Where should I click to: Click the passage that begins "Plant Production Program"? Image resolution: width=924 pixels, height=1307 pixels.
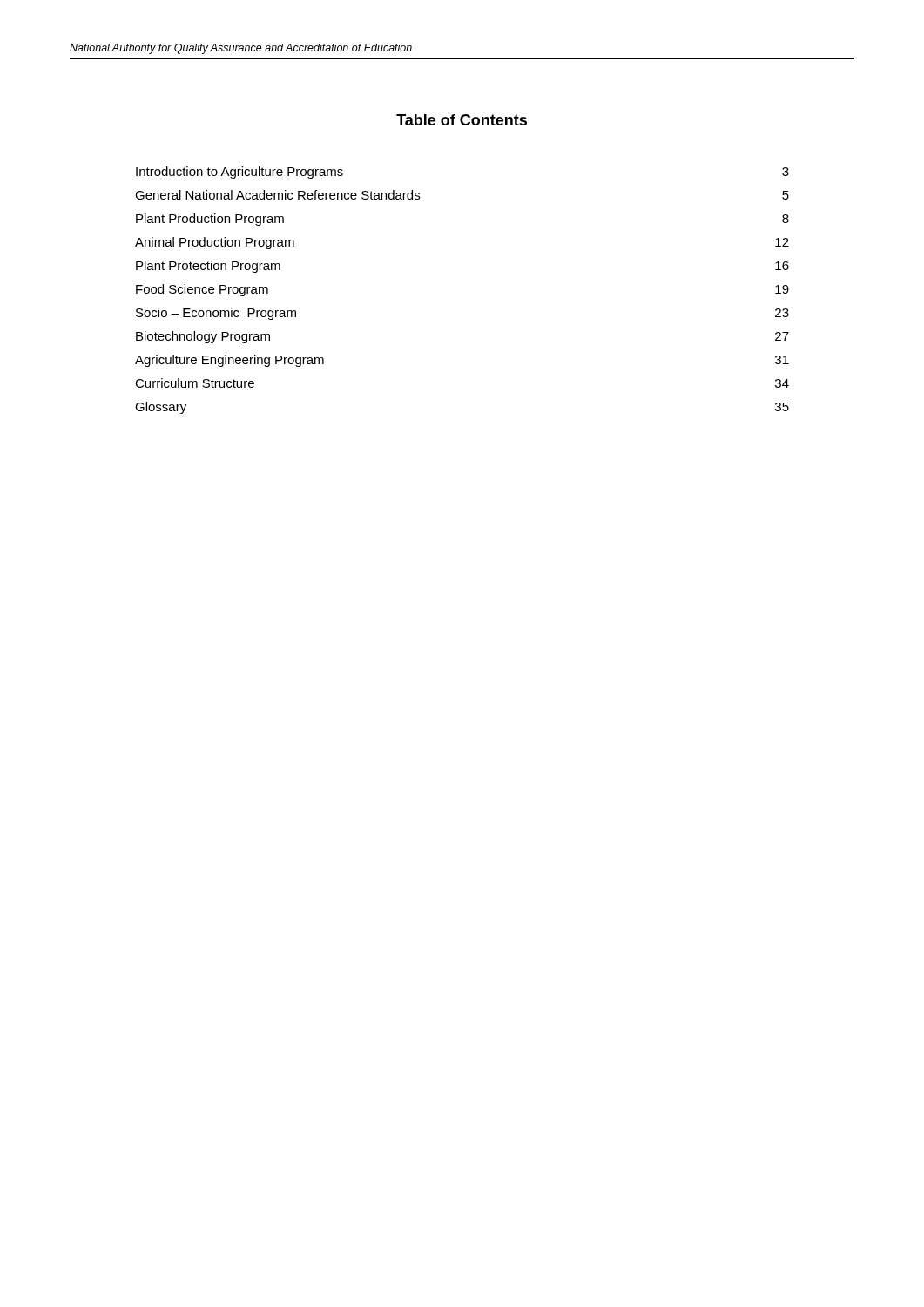tap(209, 218)
